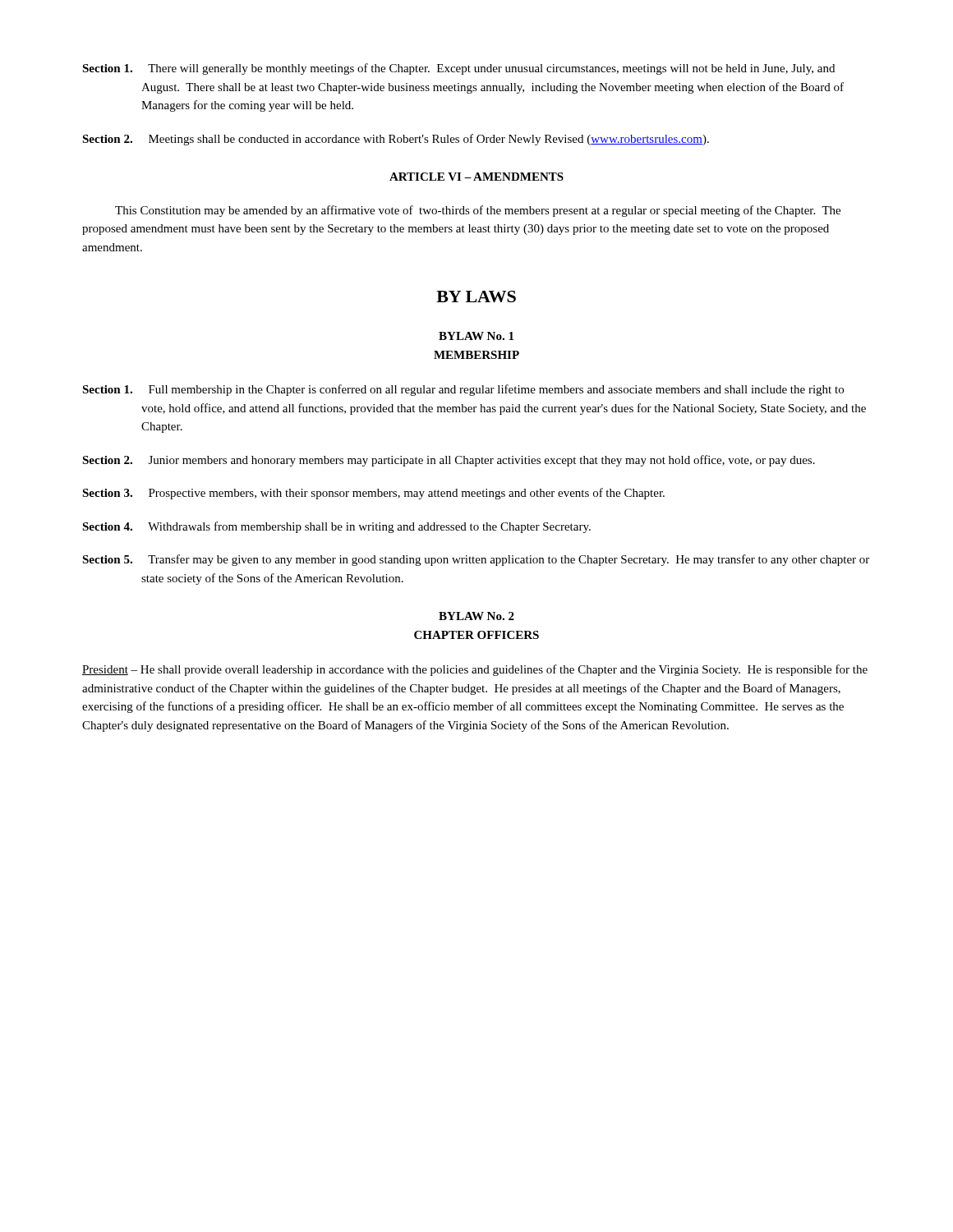Point to the block starting "This Constitution may be amended by an"
The height and width of the screenshot is (1232, 953).
[x=462, y=228]
